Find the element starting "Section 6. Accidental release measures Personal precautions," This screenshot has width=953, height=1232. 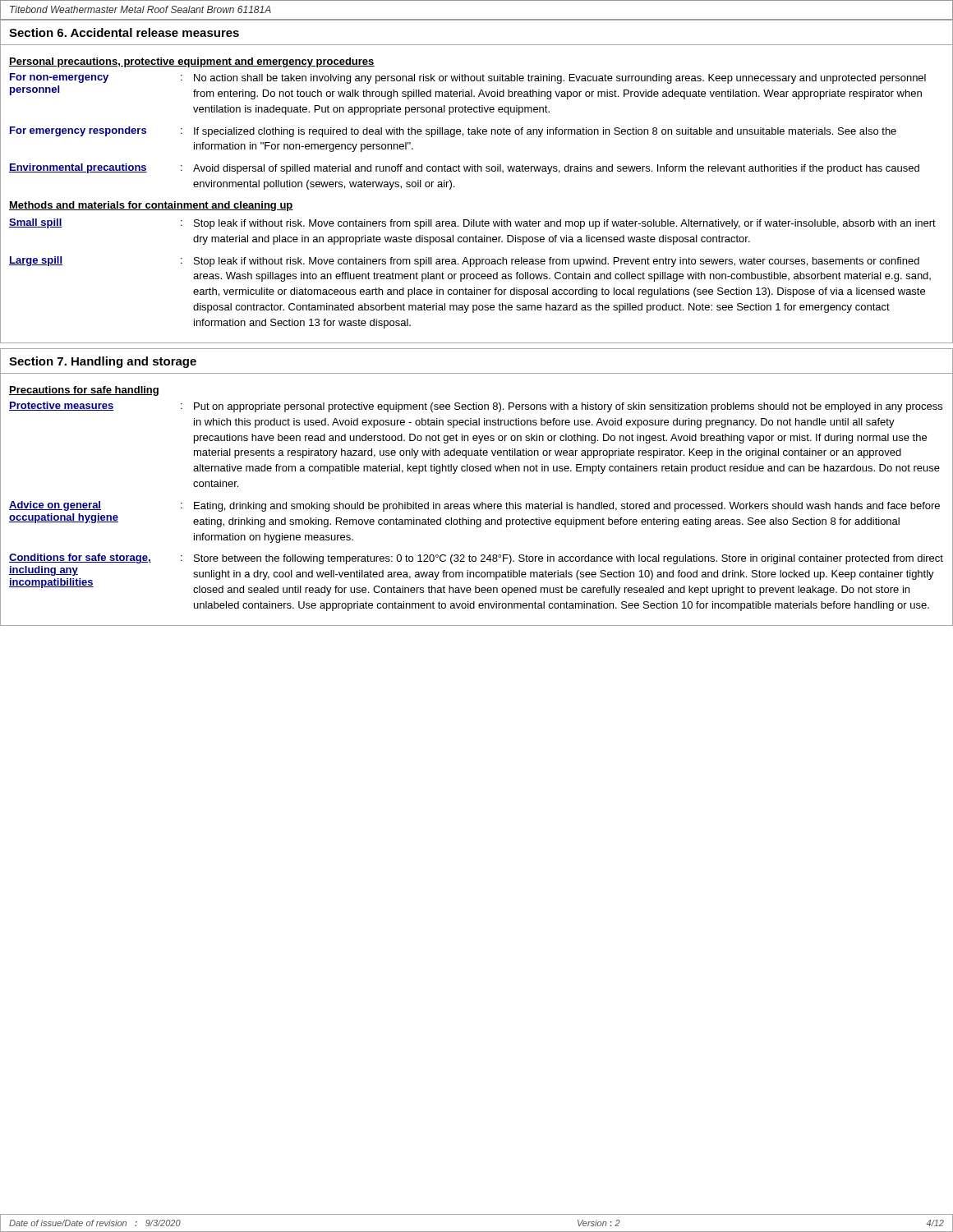click(x=476, y=181)
